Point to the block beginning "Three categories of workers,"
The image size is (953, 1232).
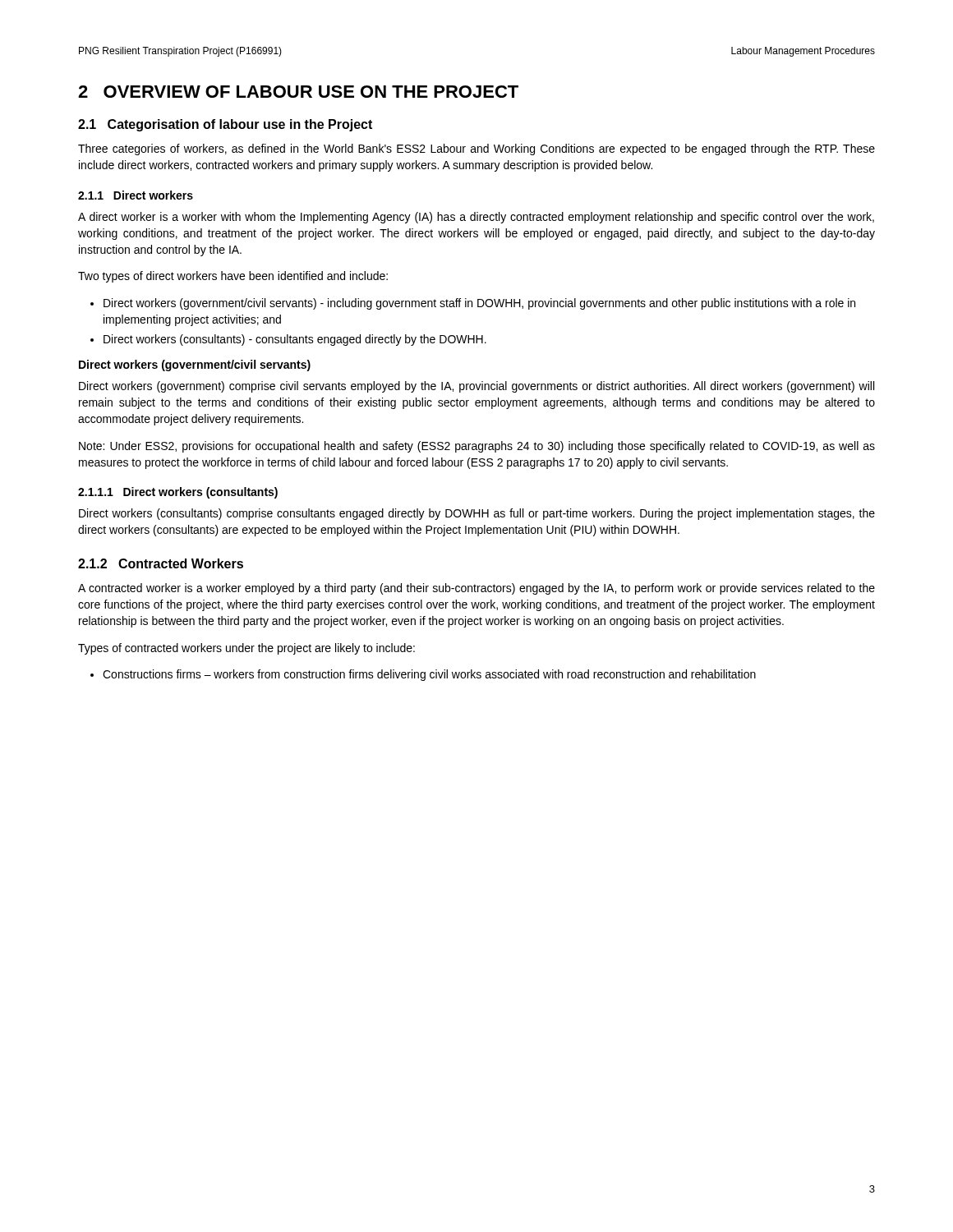point(476,157)
